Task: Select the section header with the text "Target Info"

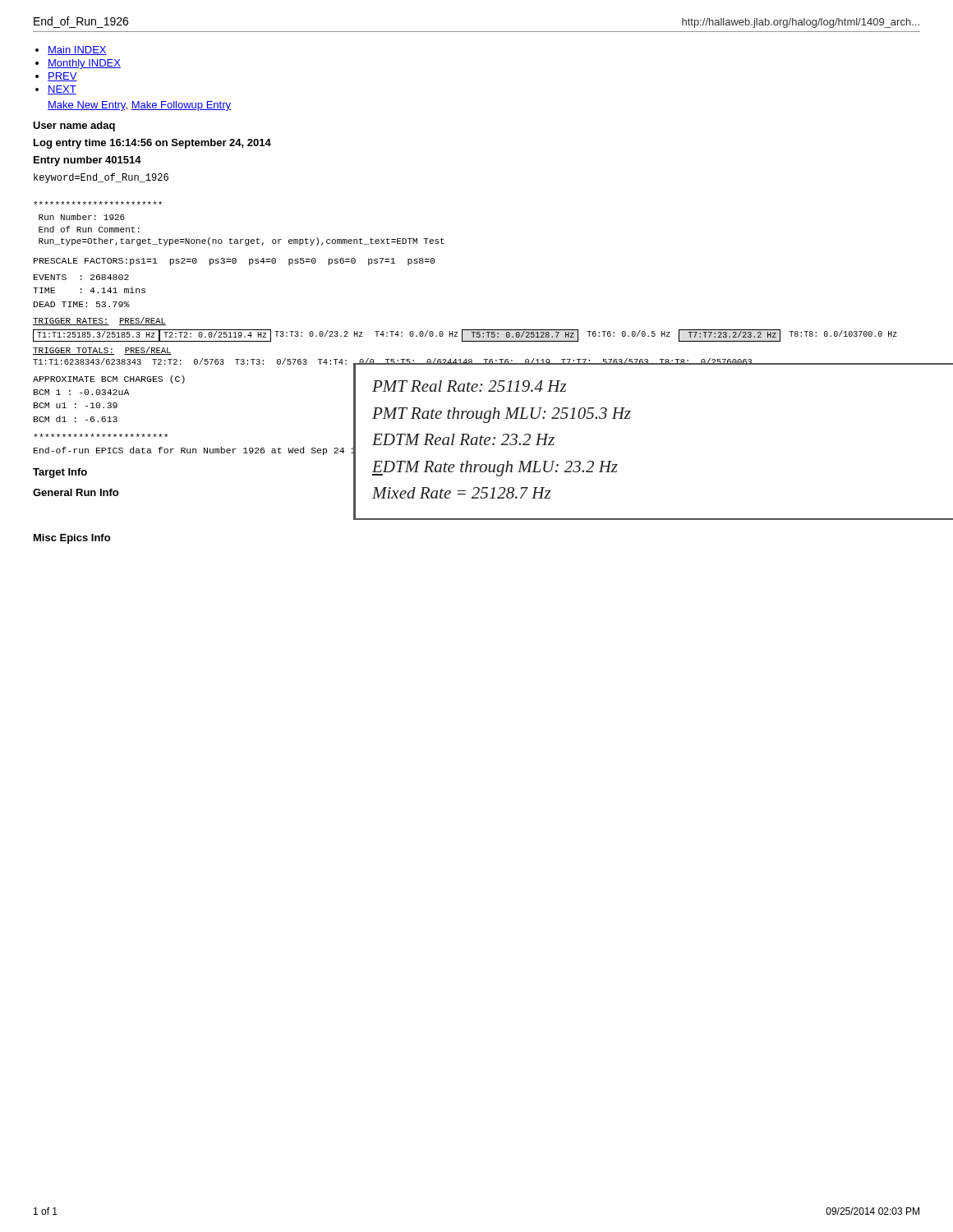Action: [60, 472]
